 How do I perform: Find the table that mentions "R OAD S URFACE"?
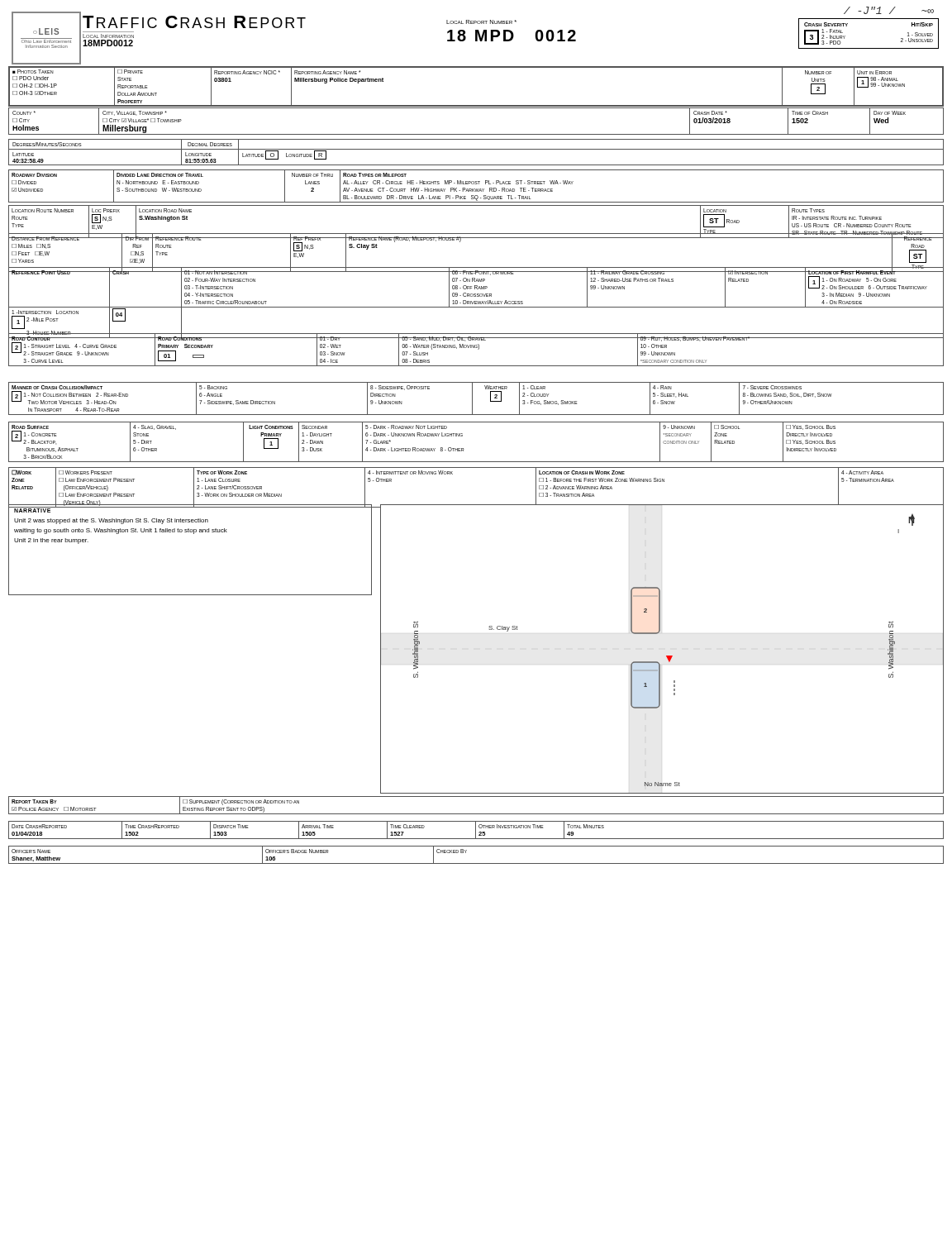coord(476,442)
